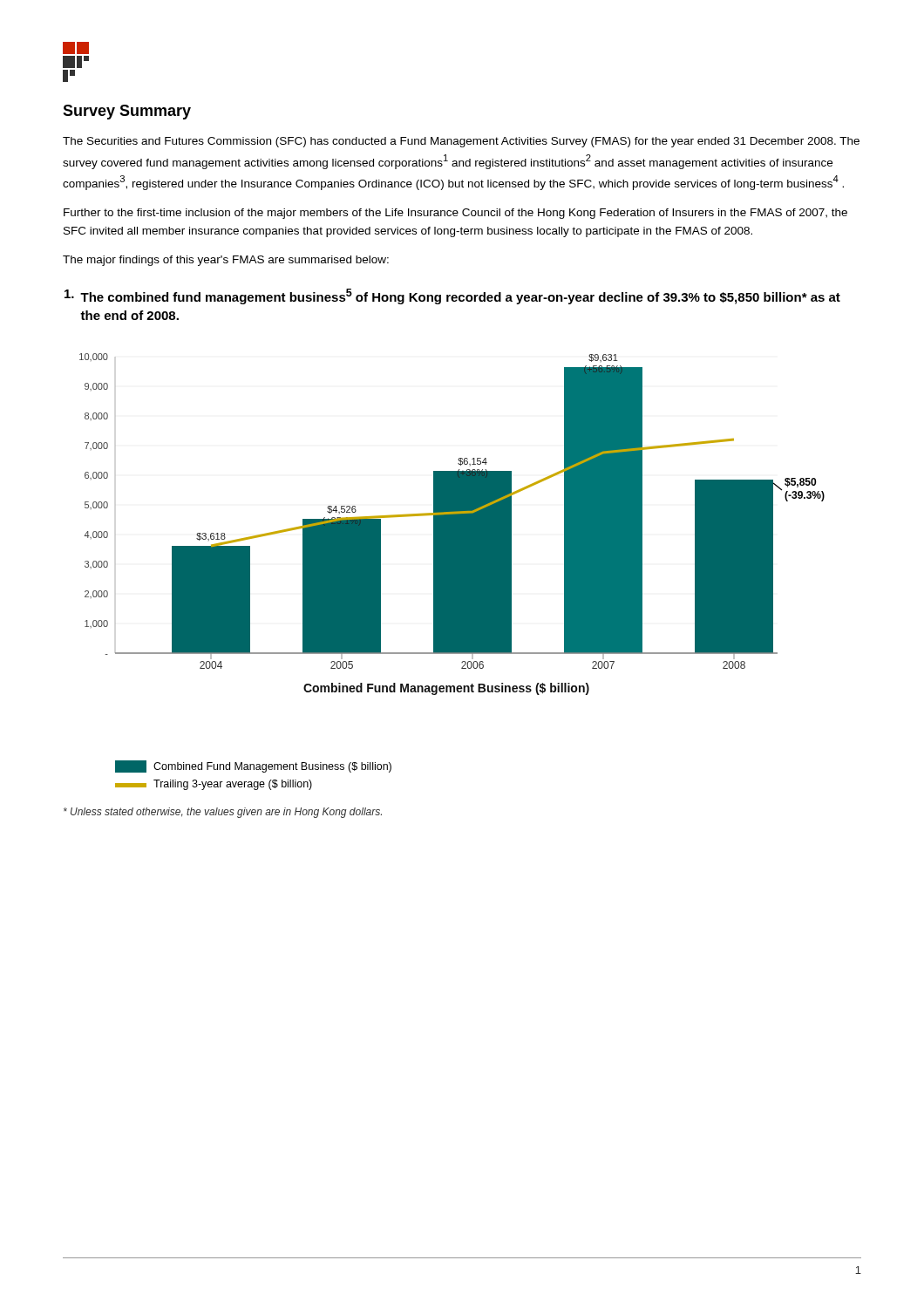Find the text block that reads "The Securities and Futures Commission (SFC) has"
The height and width of the screenshot is (1308, 924).
(x=461, y=162)
